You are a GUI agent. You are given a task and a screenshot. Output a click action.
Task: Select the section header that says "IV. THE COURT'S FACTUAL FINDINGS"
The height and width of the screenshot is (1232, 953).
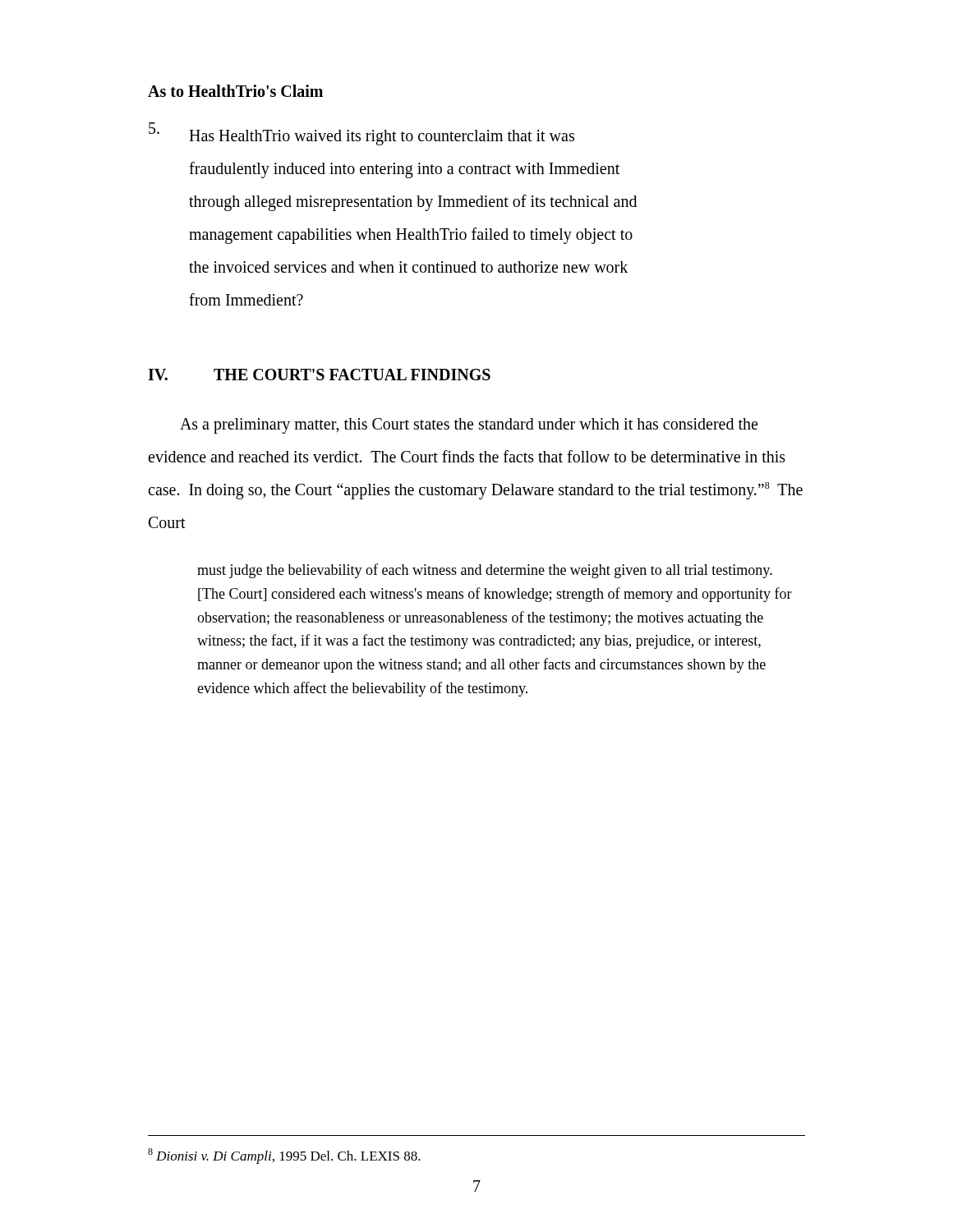click(x=319, y=375)
